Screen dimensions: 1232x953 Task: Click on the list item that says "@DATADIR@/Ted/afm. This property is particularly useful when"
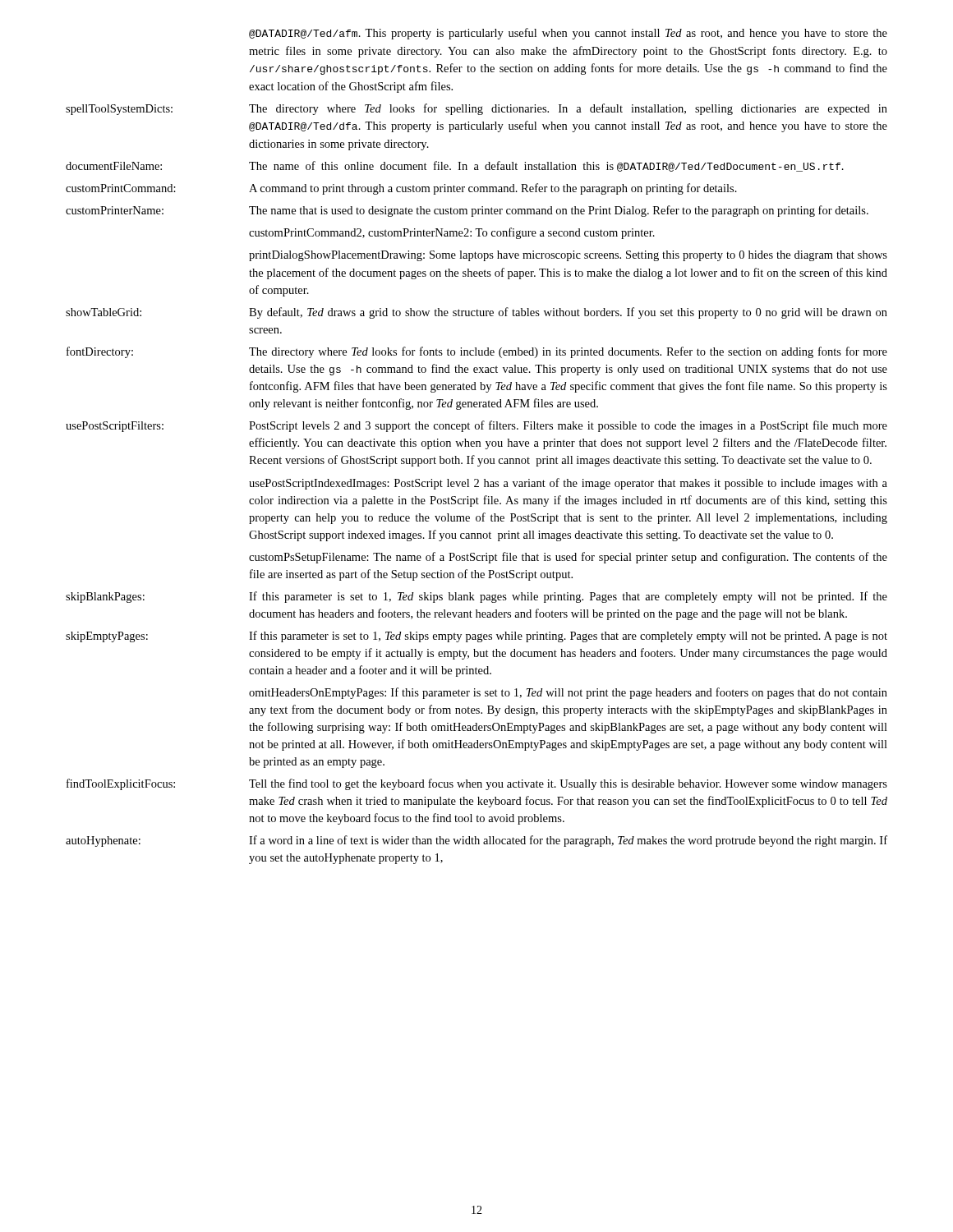(476, 60)
